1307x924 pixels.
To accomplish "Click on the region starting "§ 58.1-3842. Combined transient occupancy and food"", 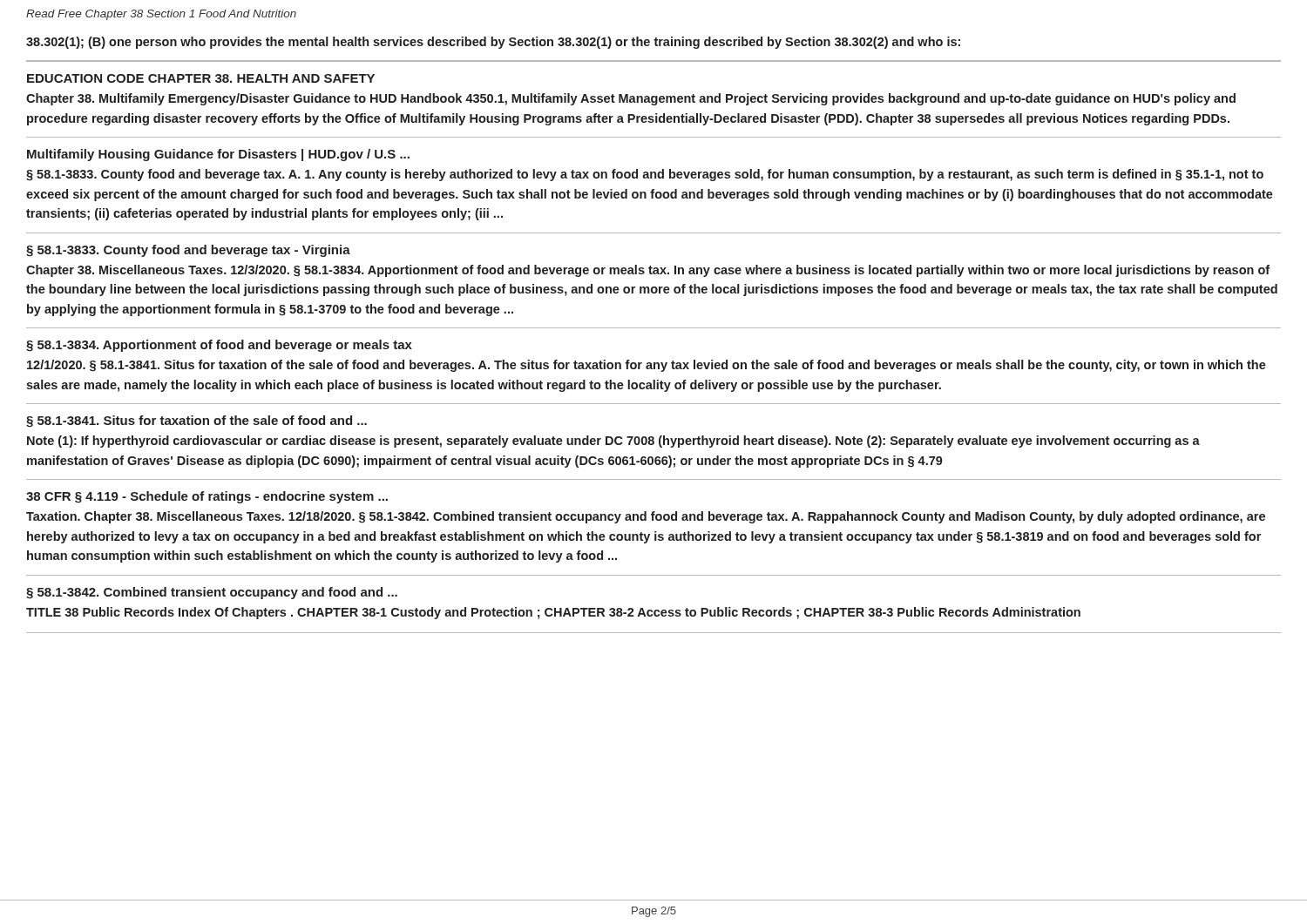I will pyautogui.click(x=212, y=591).
